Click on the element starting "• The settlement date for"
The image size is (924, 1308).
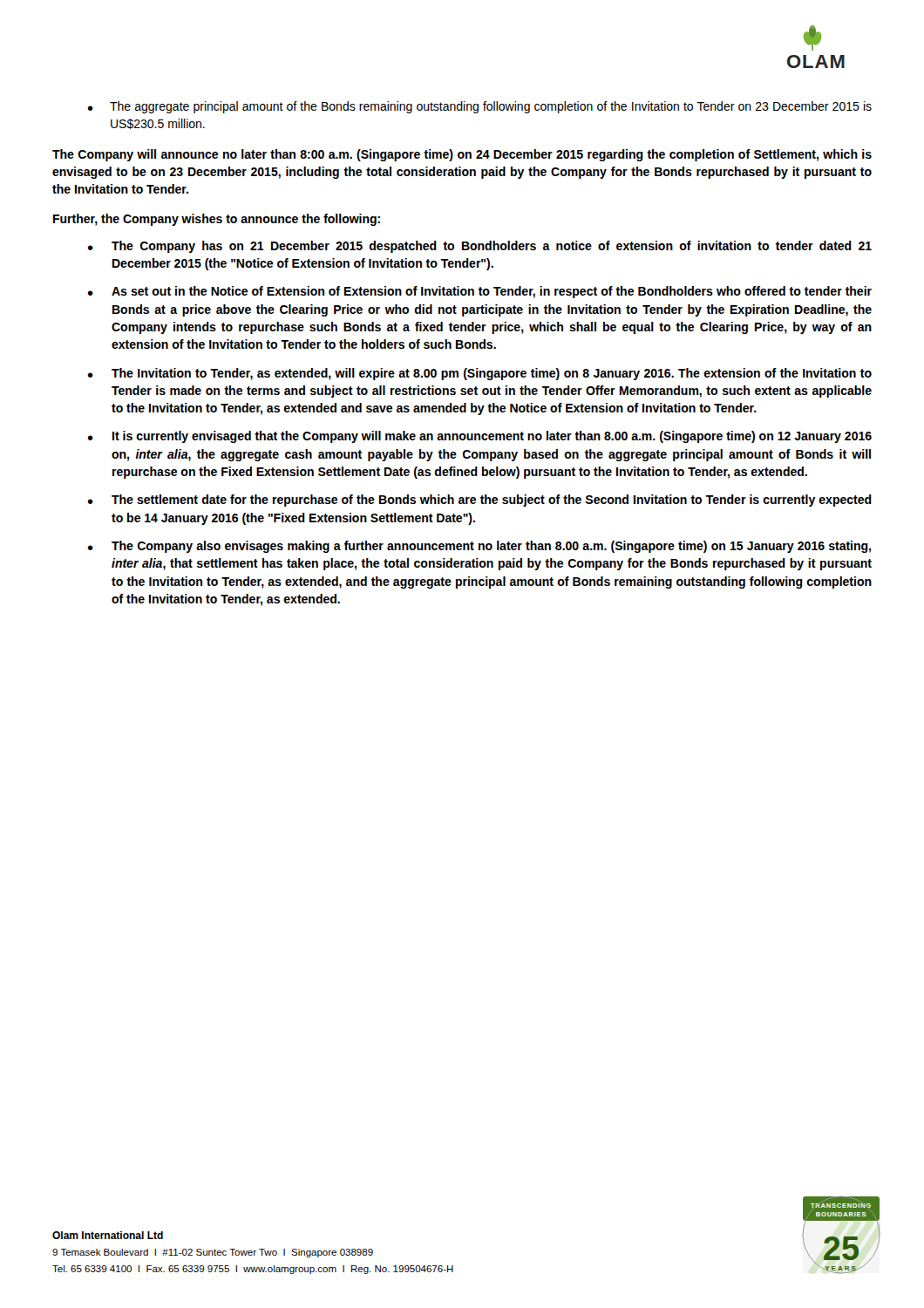[479, 509]
